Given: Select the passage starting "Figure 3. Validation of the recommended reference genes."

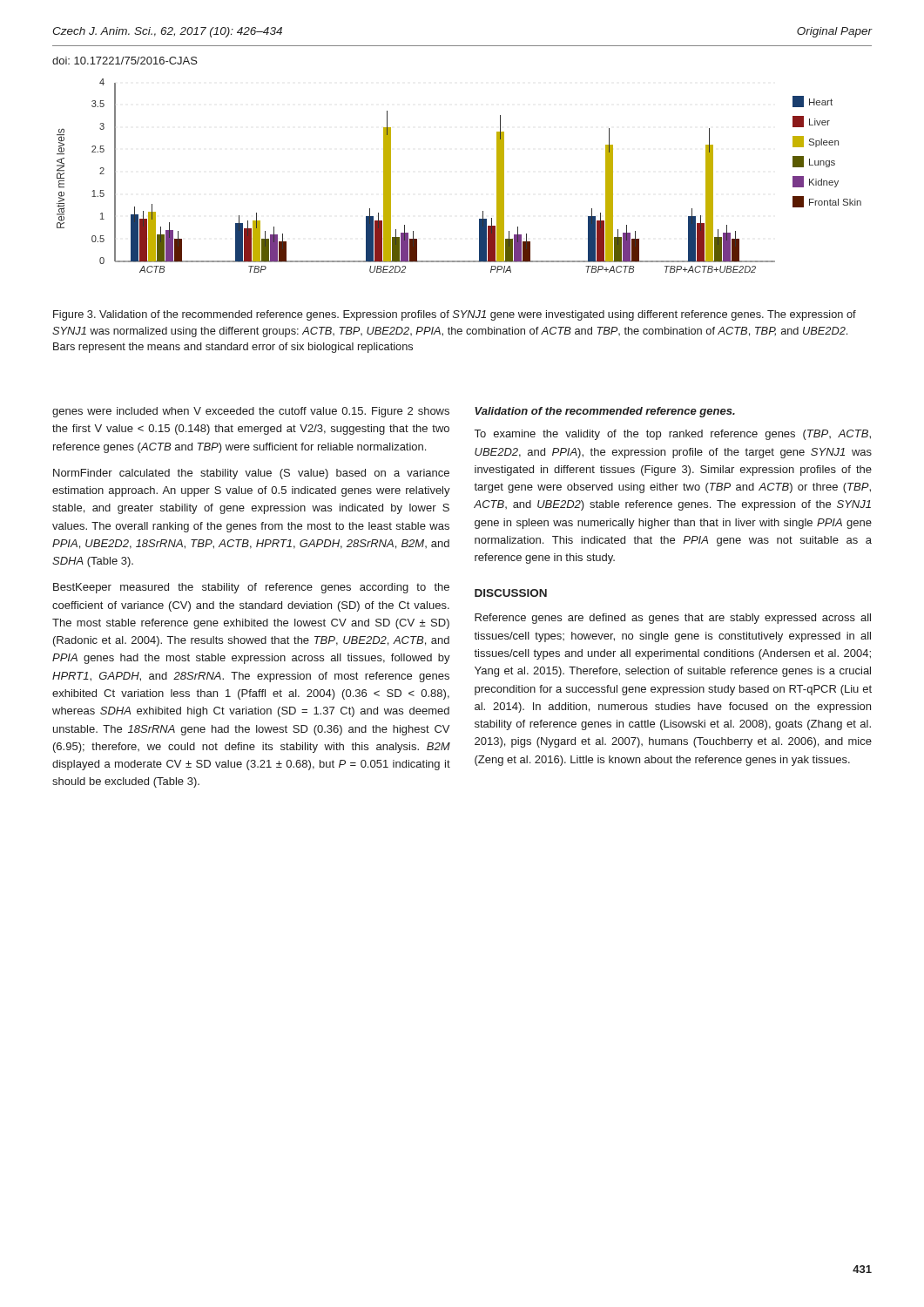Looking at the screenshot, I should [x=454, y=330].
